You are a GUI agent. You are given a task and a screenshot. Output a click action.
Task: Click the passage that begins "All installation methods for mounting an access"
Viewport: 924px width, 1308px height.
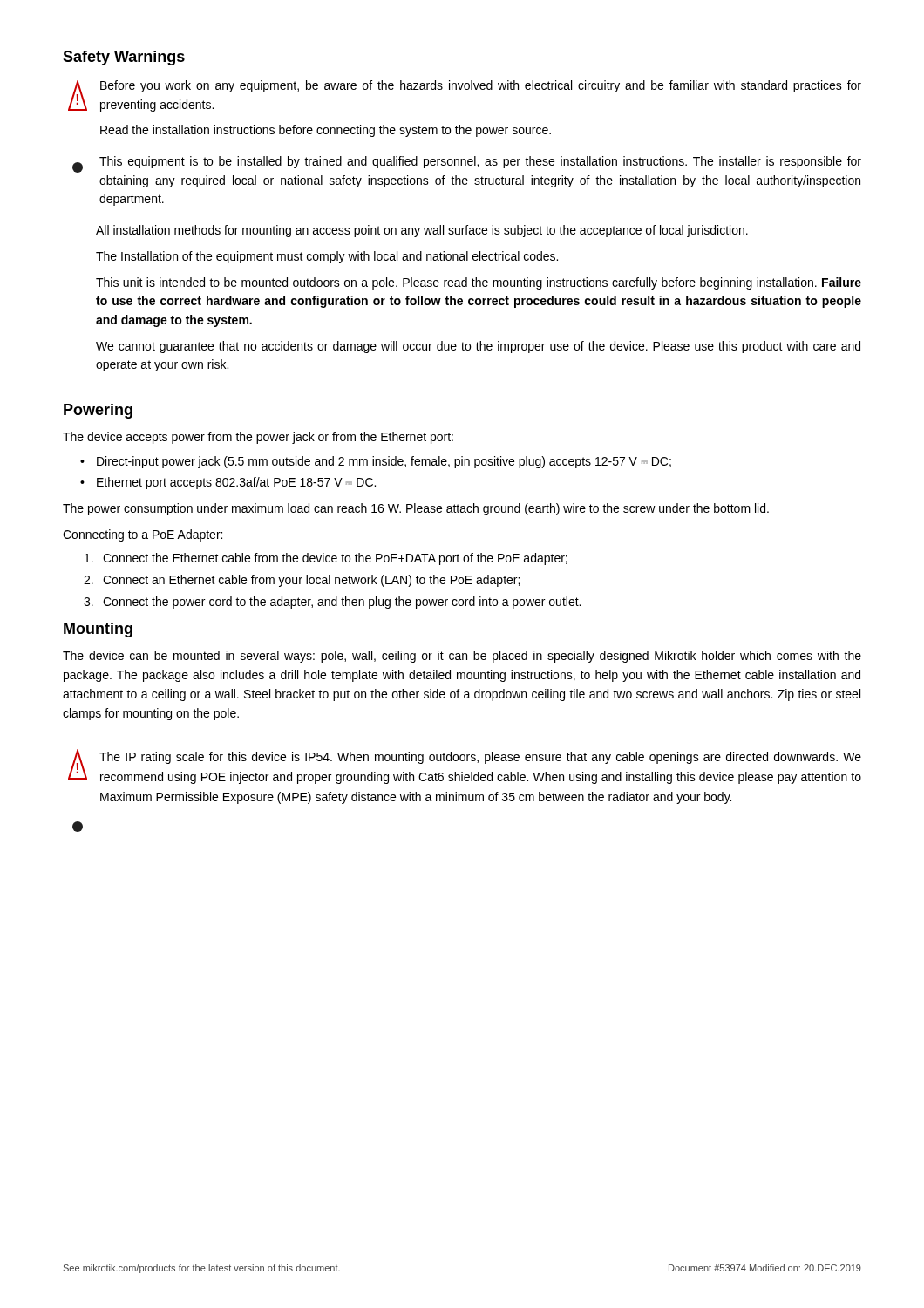point(422,230)
